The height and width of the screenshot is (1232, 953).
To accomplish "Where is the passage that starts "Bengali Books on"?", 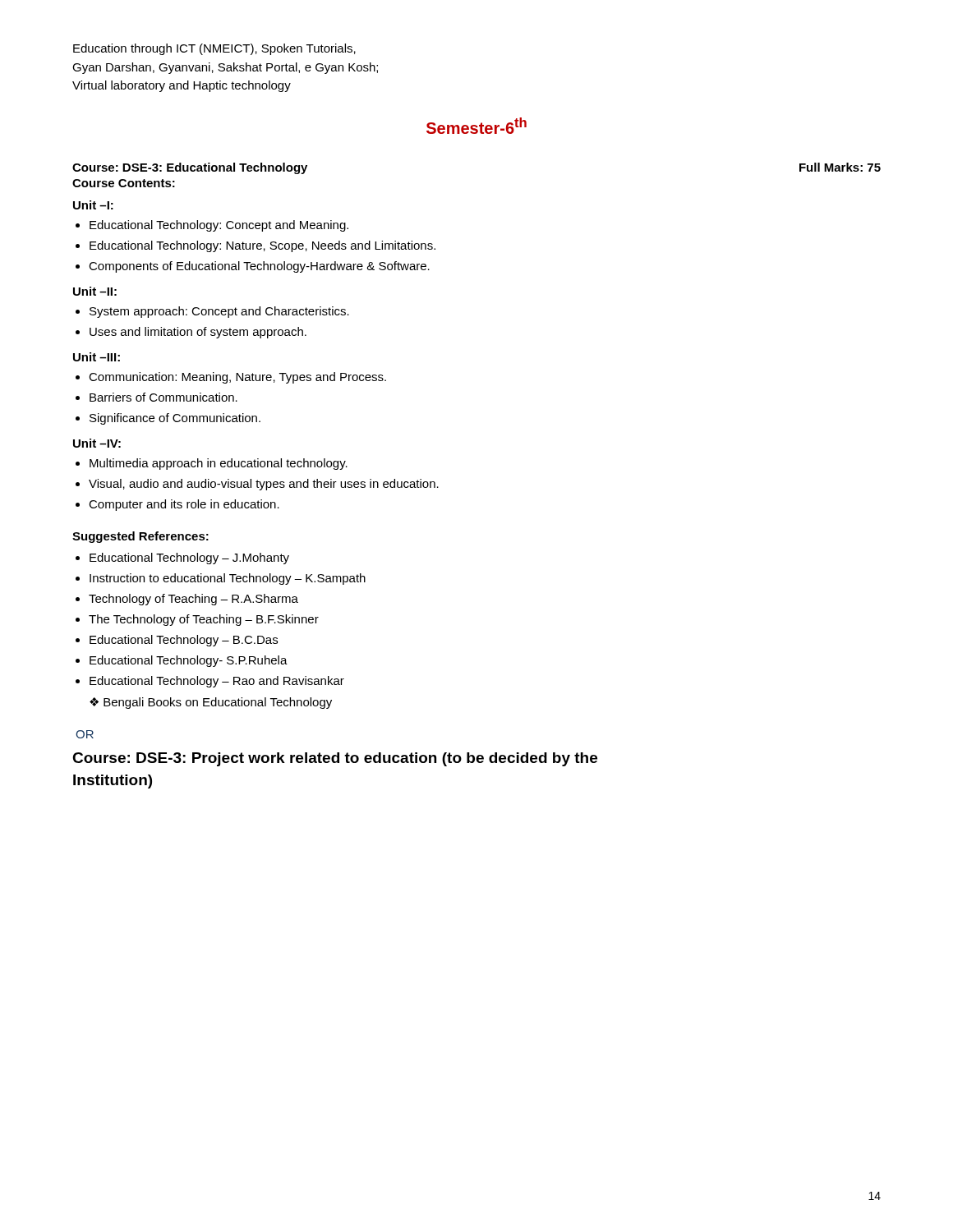I will coord(217,702).
